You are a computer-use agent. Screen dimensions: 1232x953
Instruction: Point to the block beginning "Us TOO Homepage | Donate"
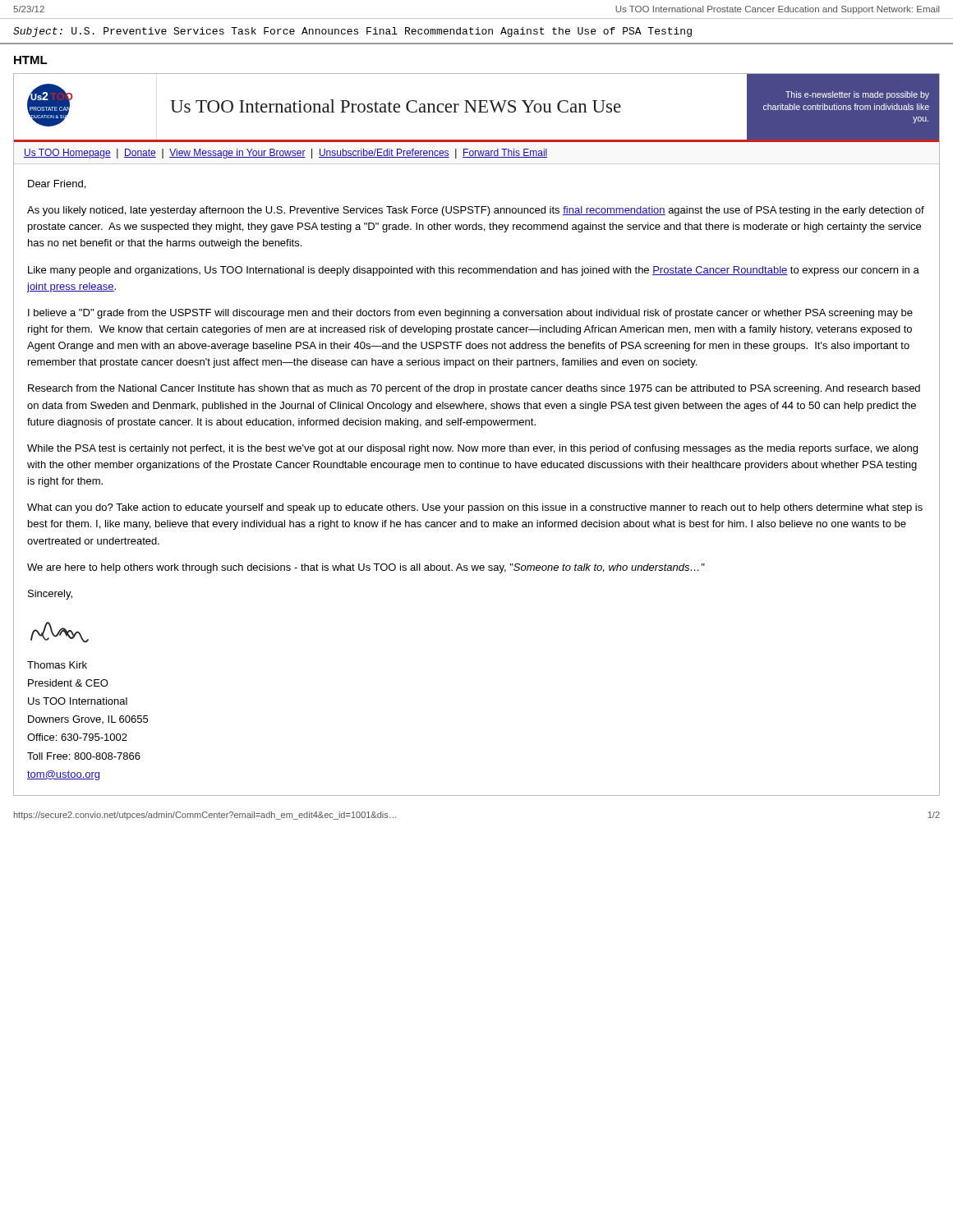click(286, 153)
